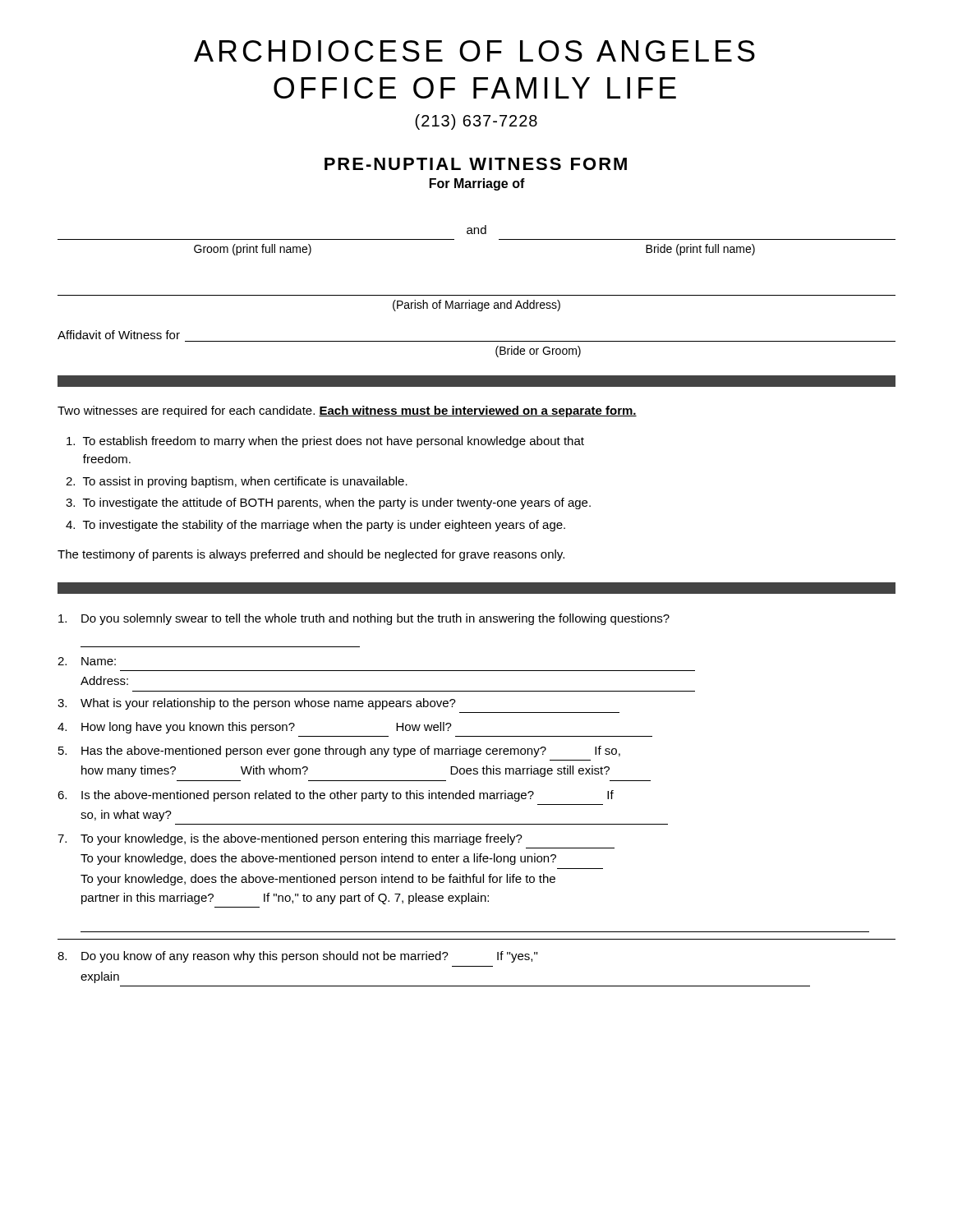Locate the list item with the text "5. Has the above-mentioned person"
This screenshot has height=1232, width=953.
tap(476, 761)
